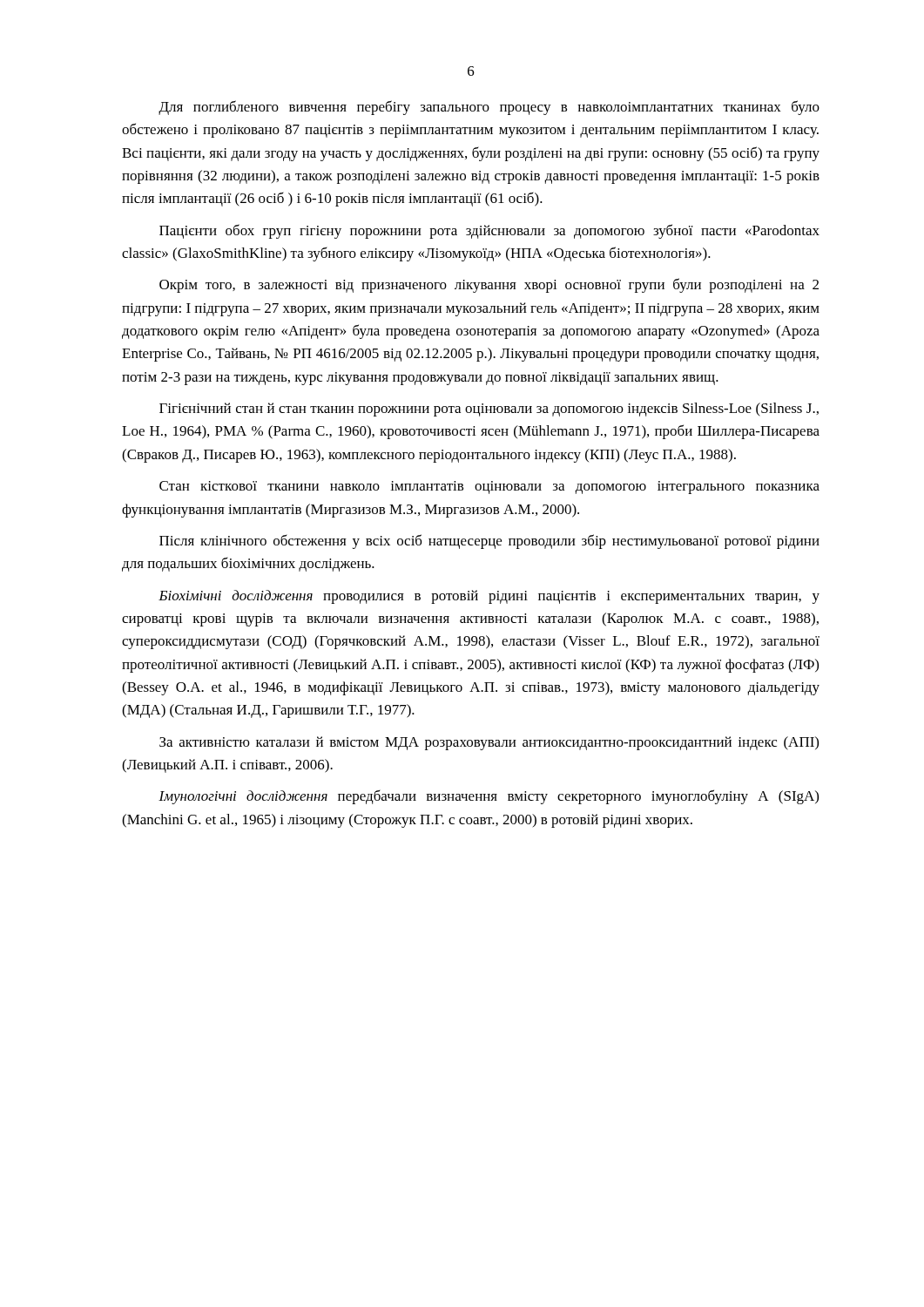
Task: Point to the block beginning "Для поглибленого вивчення перебігу запального"
Action: [x=471, y=153]
